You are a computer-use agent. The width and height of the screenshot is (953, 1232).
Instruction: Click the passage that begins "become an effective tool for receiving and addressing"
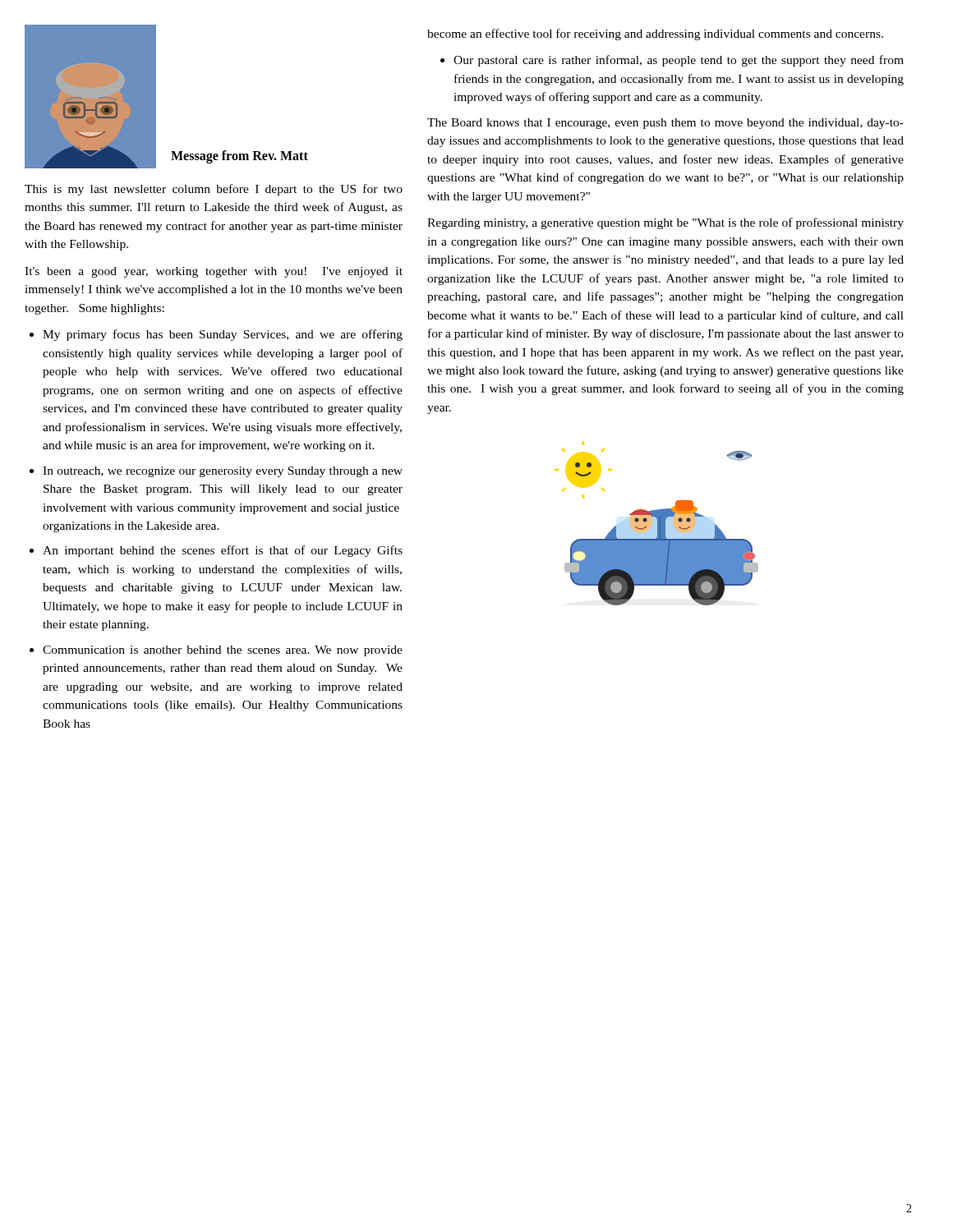click(656, 33)
